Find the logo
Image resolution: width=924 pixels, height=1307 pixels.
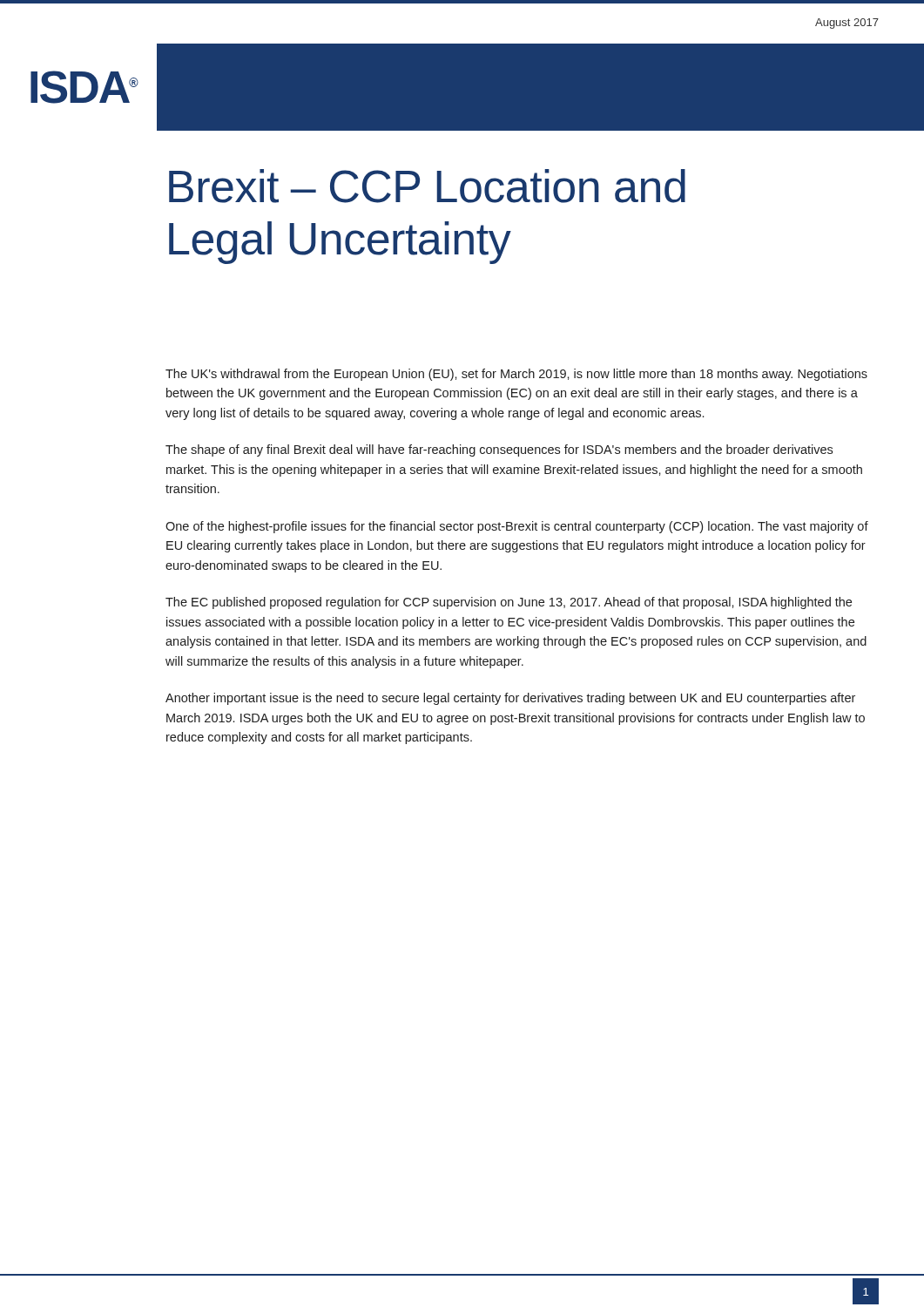pyautogui.click(x=462, y=87)
